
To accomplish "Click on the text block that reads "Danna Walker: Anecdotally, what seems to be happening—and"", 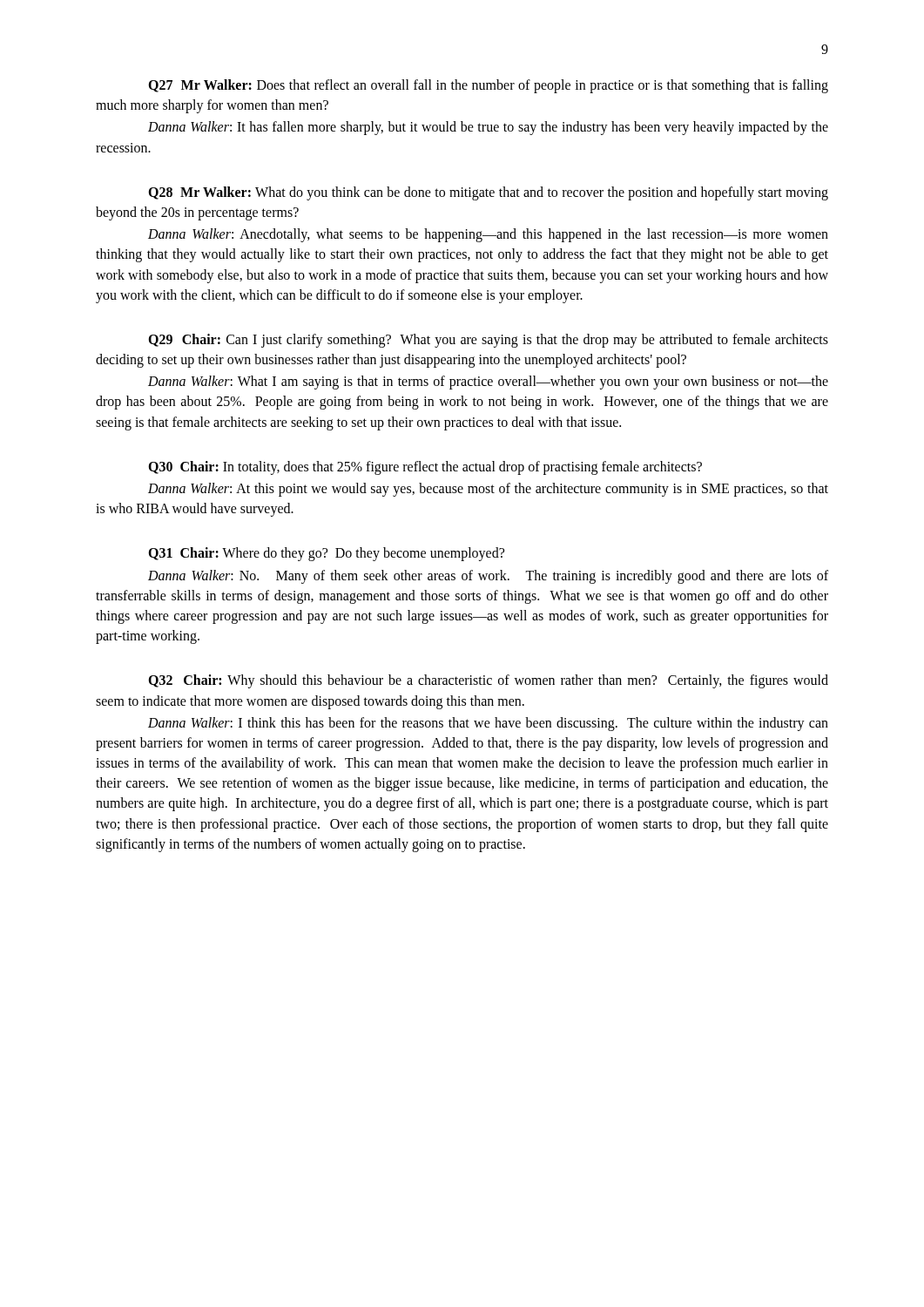I will click(x=462, y=264).
